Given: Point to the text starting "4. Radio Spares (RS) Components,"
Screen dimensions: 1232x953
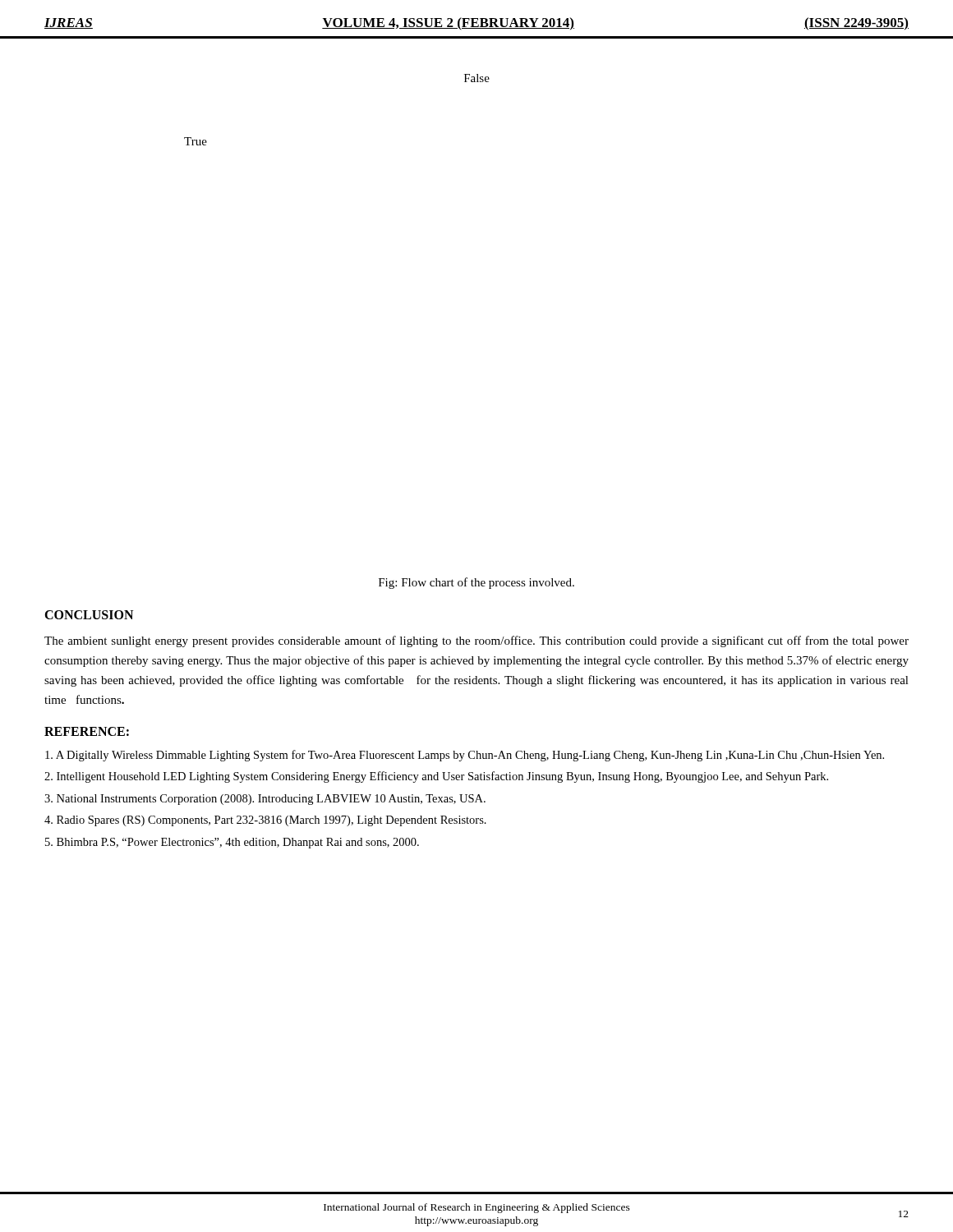Looking at the screenshot, I should (266, 820).
